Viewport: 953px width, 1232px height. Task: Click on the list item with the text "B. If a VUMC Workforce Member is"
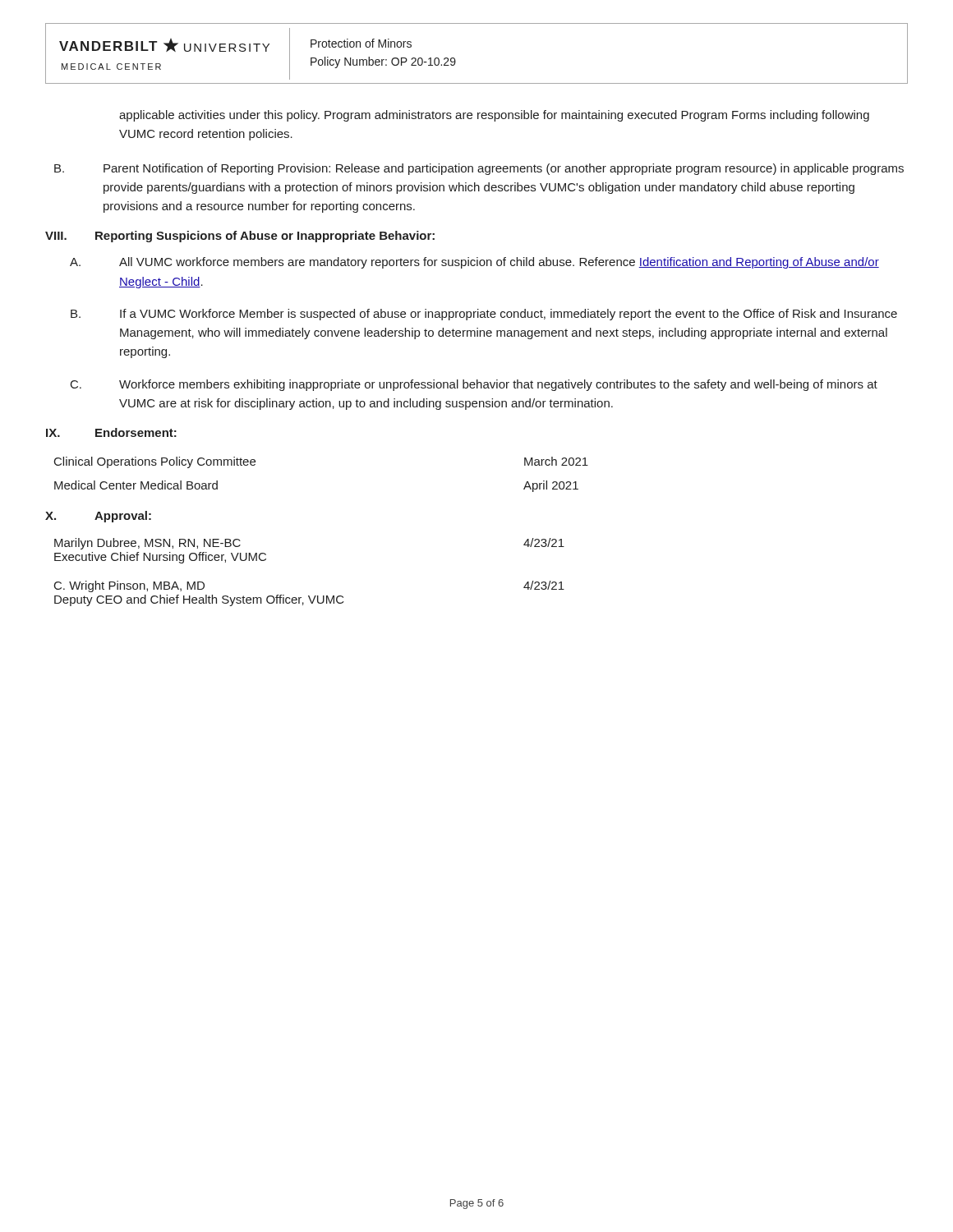pyautogui.click(x=476, y=332)
